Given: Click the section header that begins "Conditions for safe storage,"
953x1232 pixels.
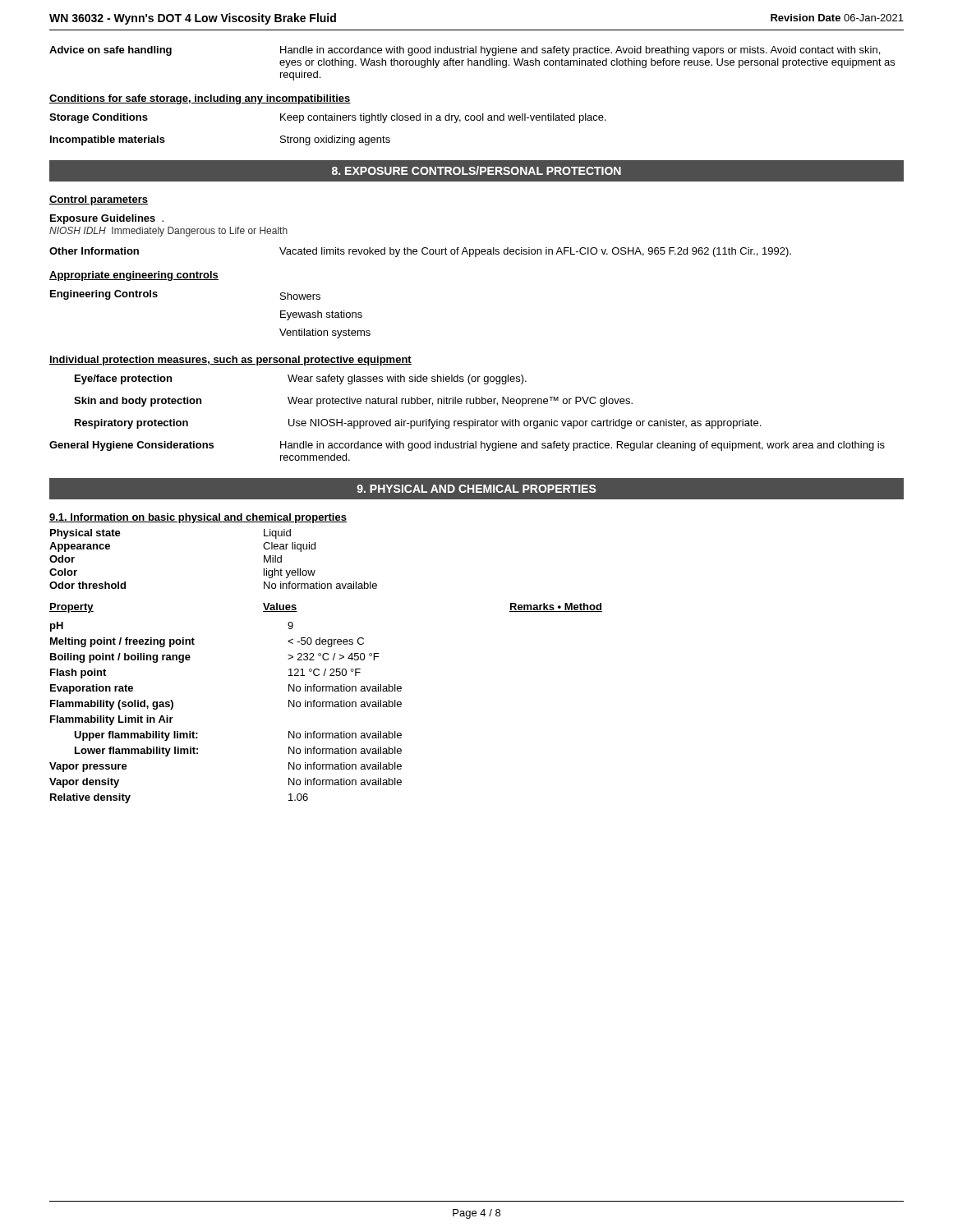Looking at the screenshot, I should [x=200, y=98].
